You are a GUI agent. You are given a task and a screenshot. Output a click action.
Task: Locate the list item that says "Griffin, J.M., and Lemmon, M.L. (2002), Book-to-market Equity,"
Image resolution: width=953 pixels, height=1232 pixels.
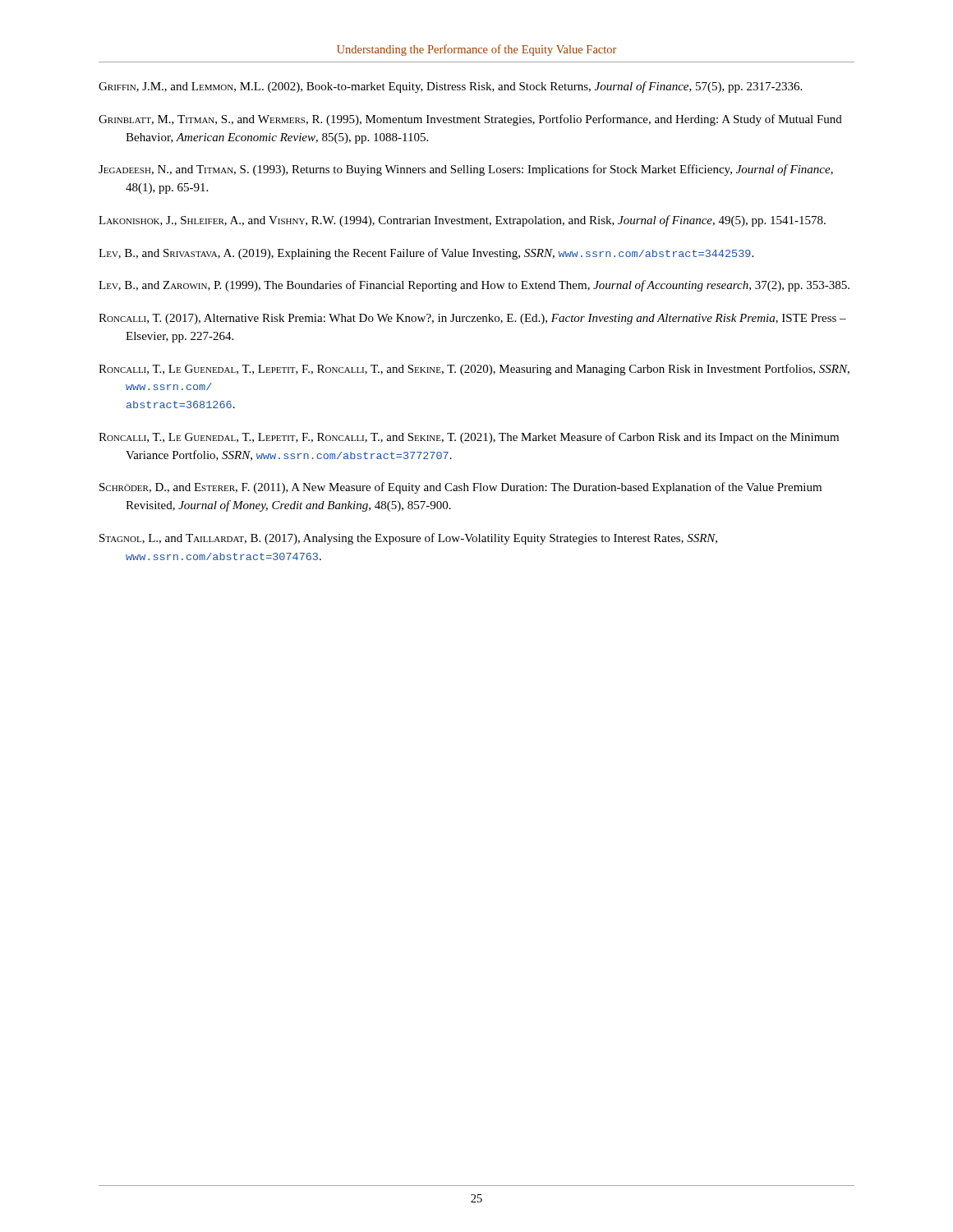point(476,87)
